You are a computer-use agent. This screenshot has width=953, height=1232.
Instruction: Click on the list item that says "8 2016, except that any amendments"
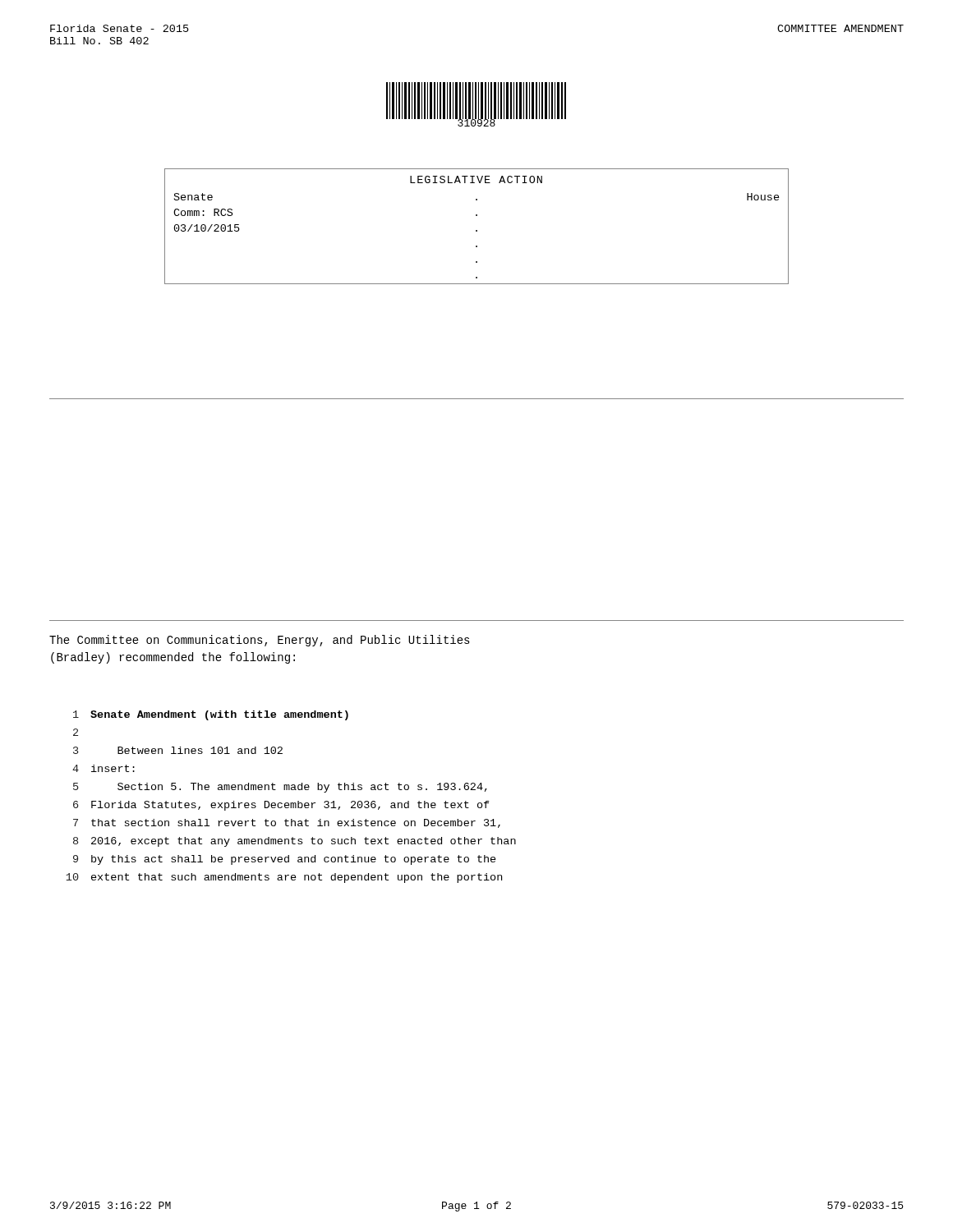476,842
